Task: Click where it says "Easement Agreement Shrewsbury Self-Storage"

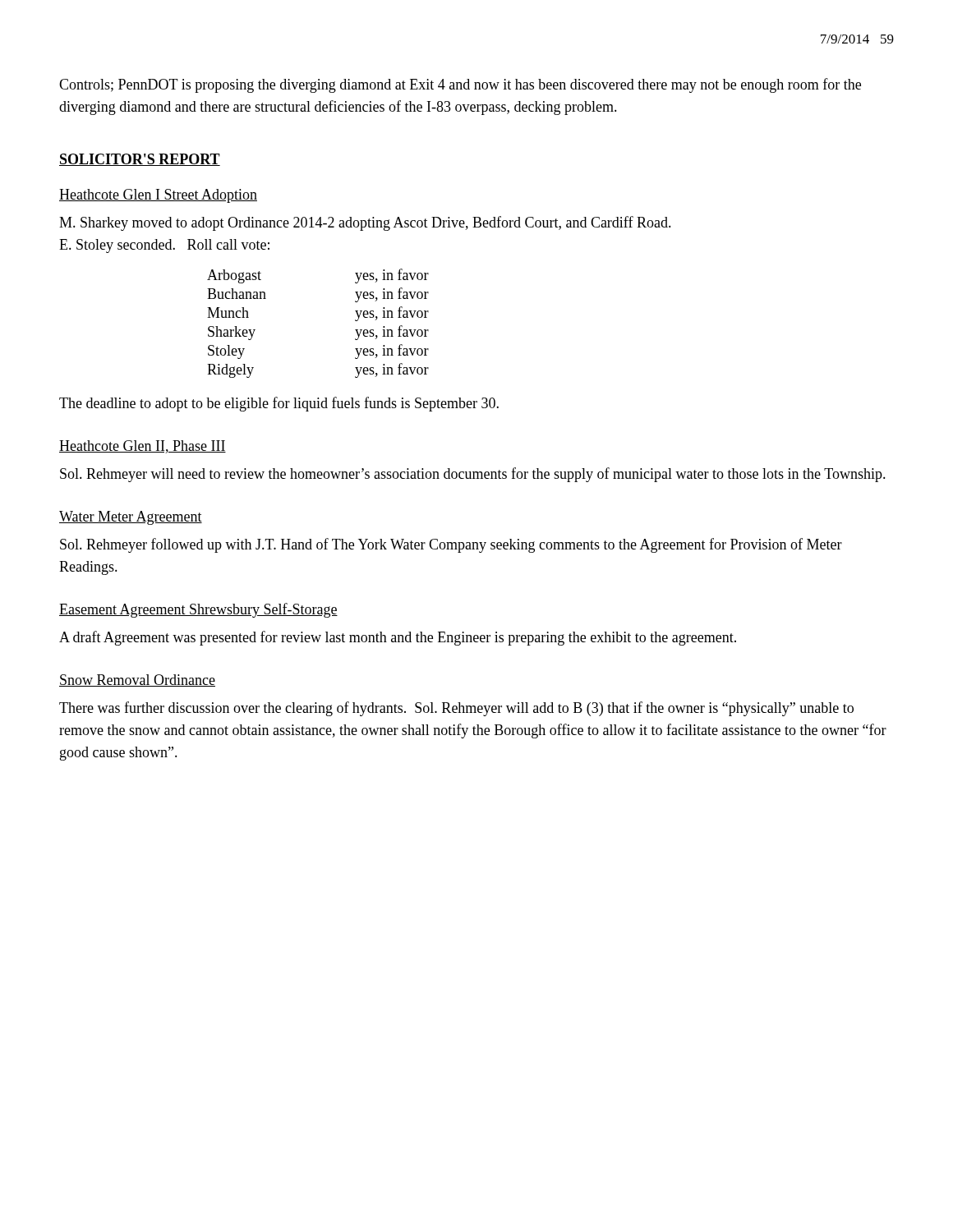Action: (198, 609)
